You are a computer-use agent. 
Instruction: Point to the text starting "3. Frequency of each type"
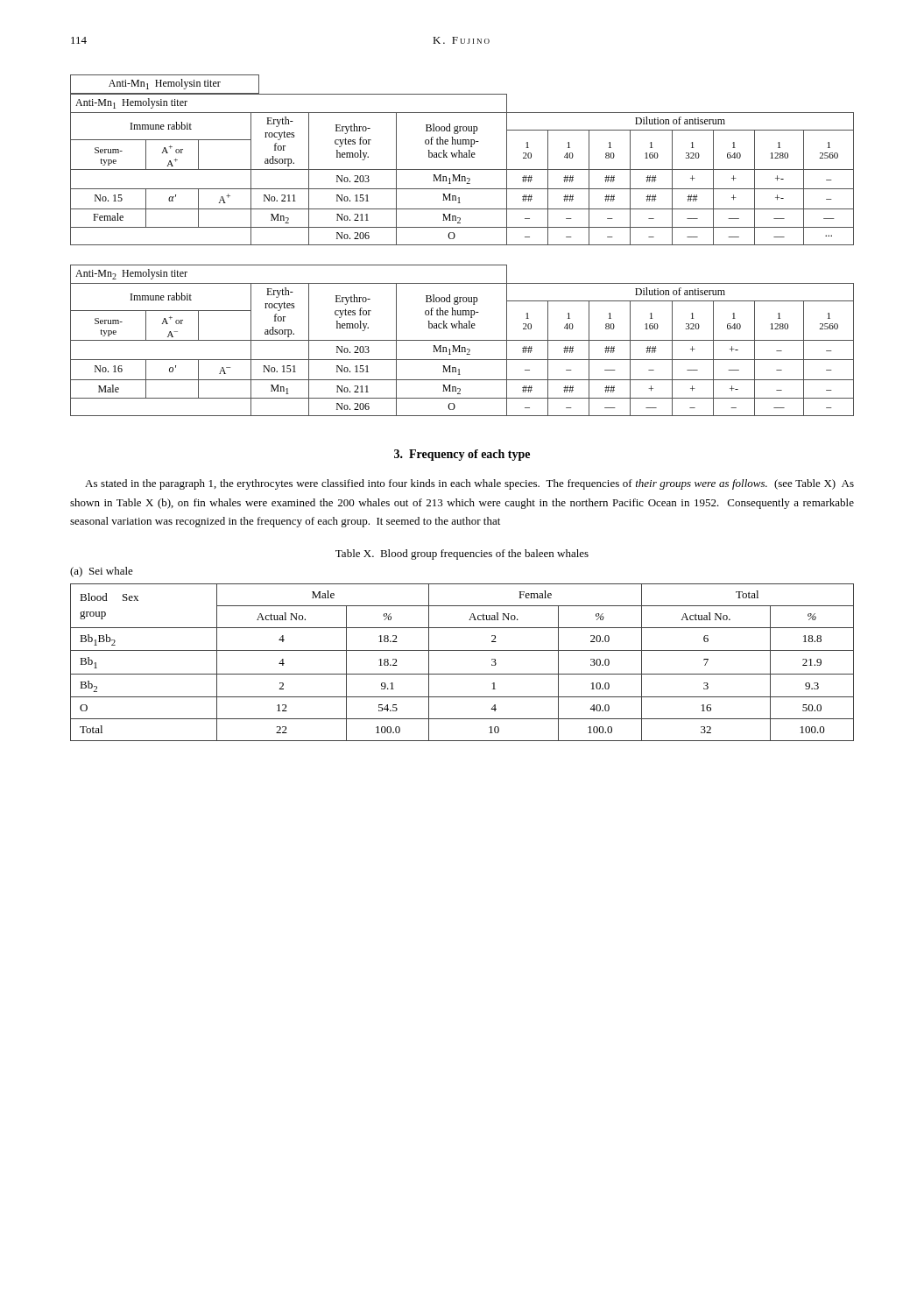pos(462,454)
